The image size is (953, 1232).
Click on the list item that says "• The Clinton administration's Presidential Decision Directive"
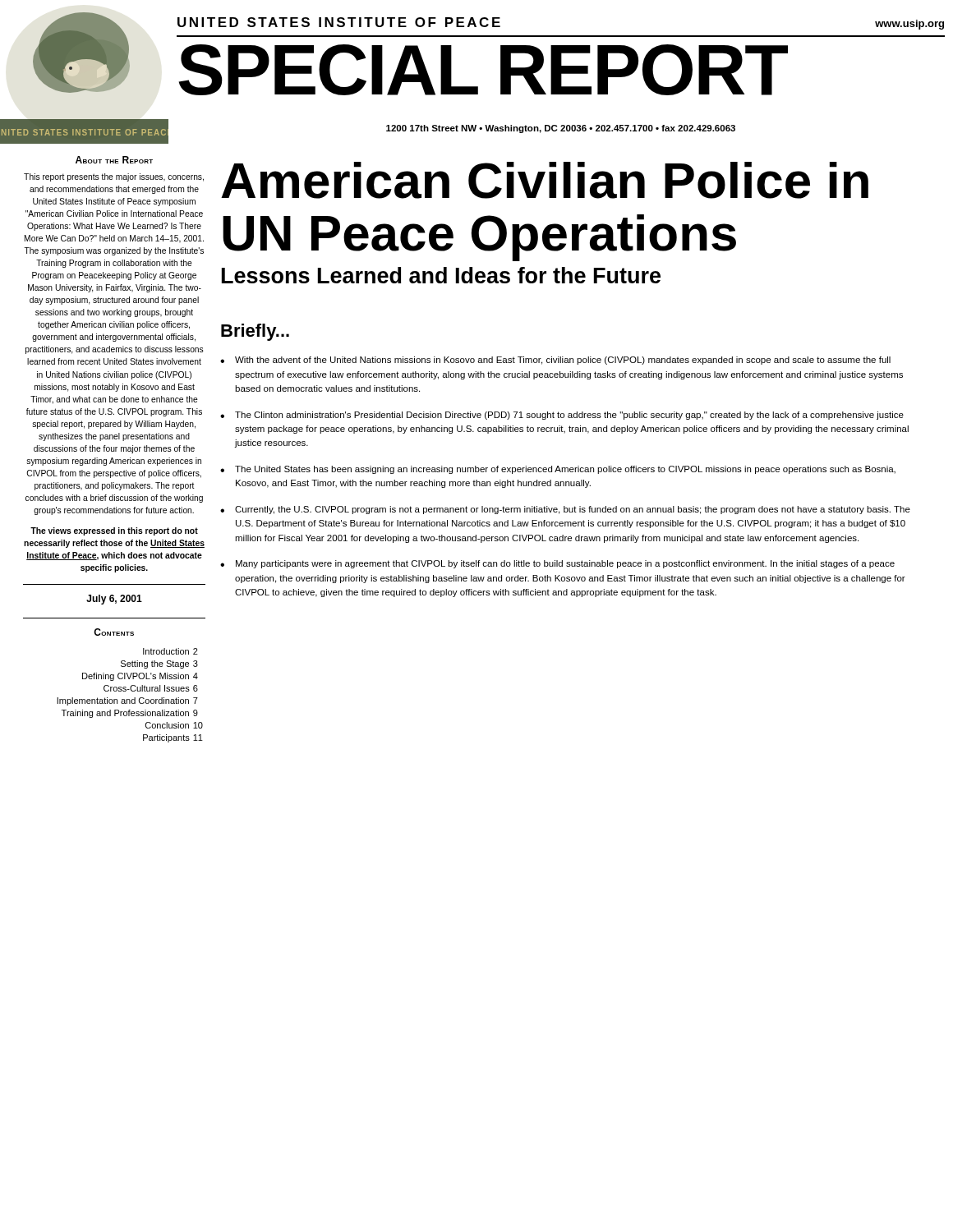[575, 429]
